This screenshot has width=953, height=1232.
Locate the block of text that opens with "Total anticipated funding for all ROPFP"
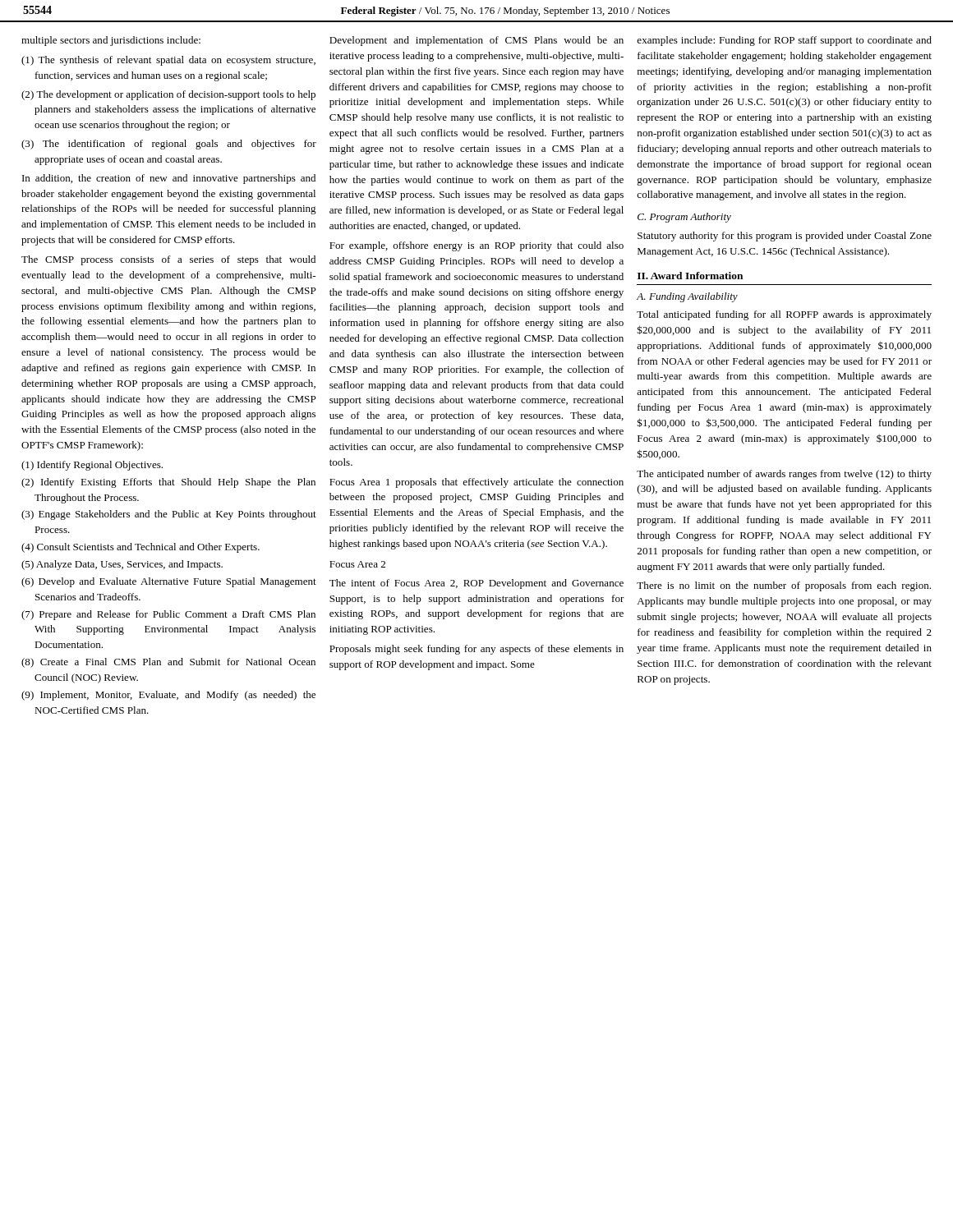tap(784, 384)
